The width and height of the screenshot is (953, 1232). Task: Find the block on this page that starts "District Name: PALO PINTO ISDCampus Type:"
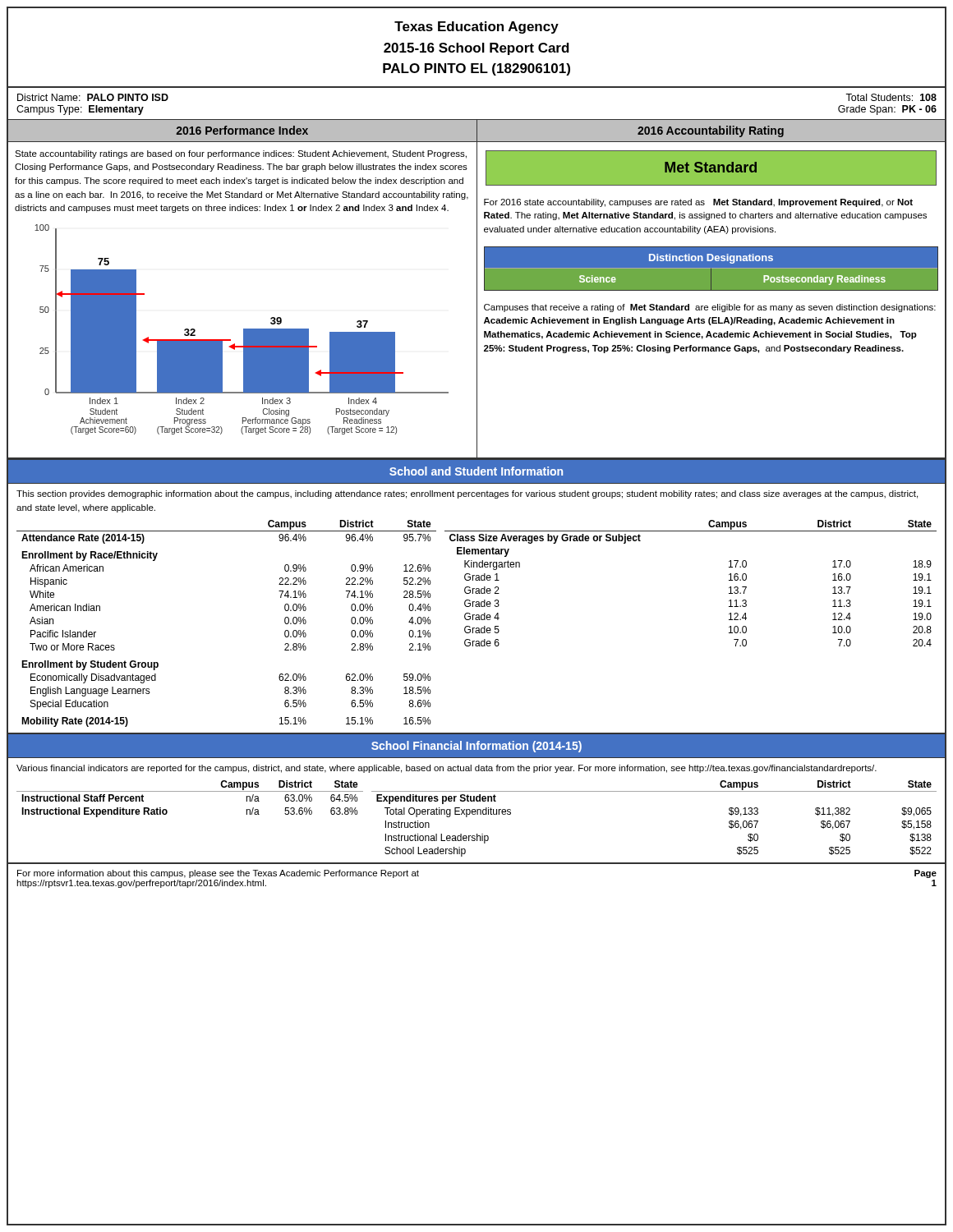(97, 97)
